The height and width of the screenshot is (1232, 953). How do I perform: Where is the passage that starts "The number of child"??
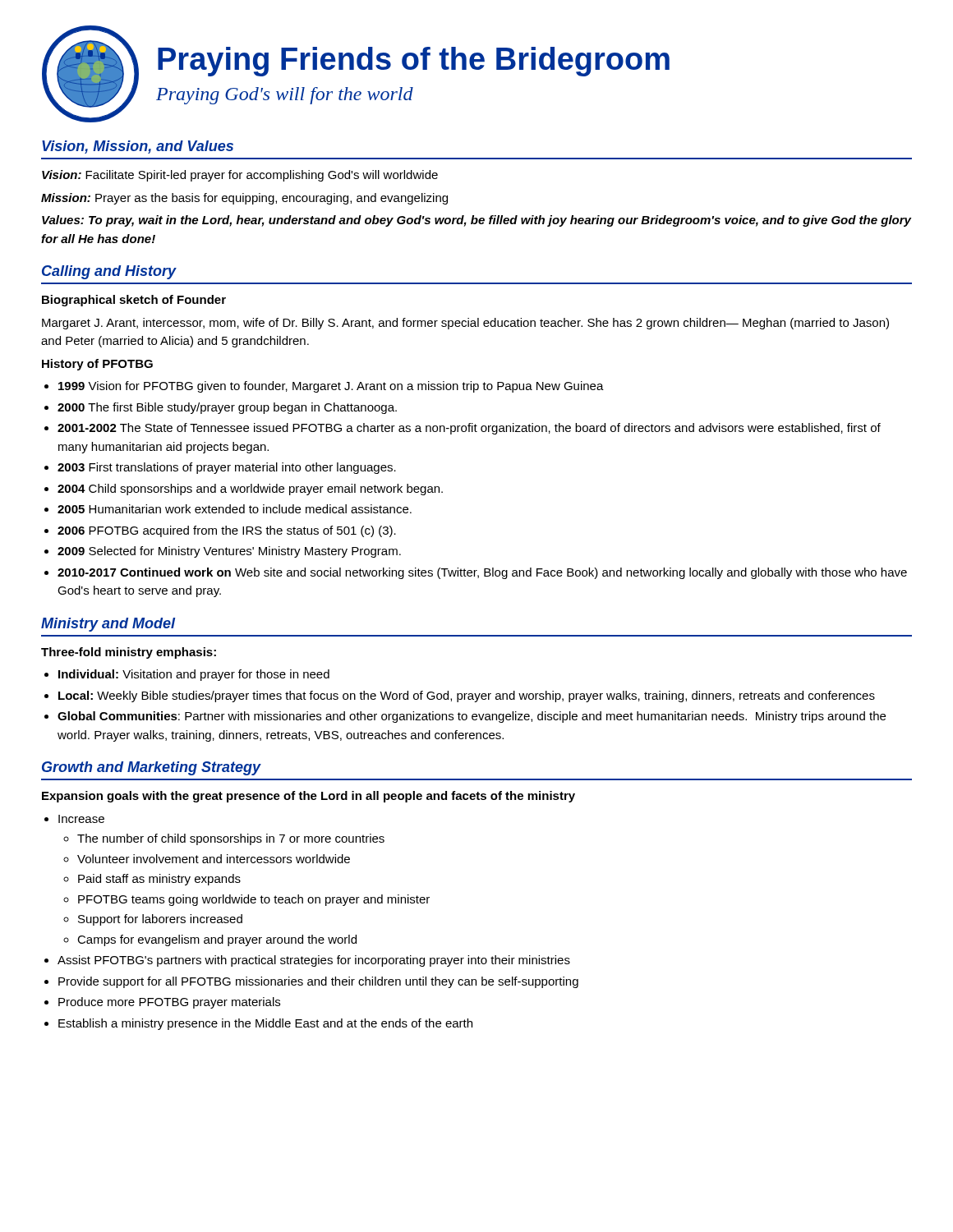coord(231,838)
